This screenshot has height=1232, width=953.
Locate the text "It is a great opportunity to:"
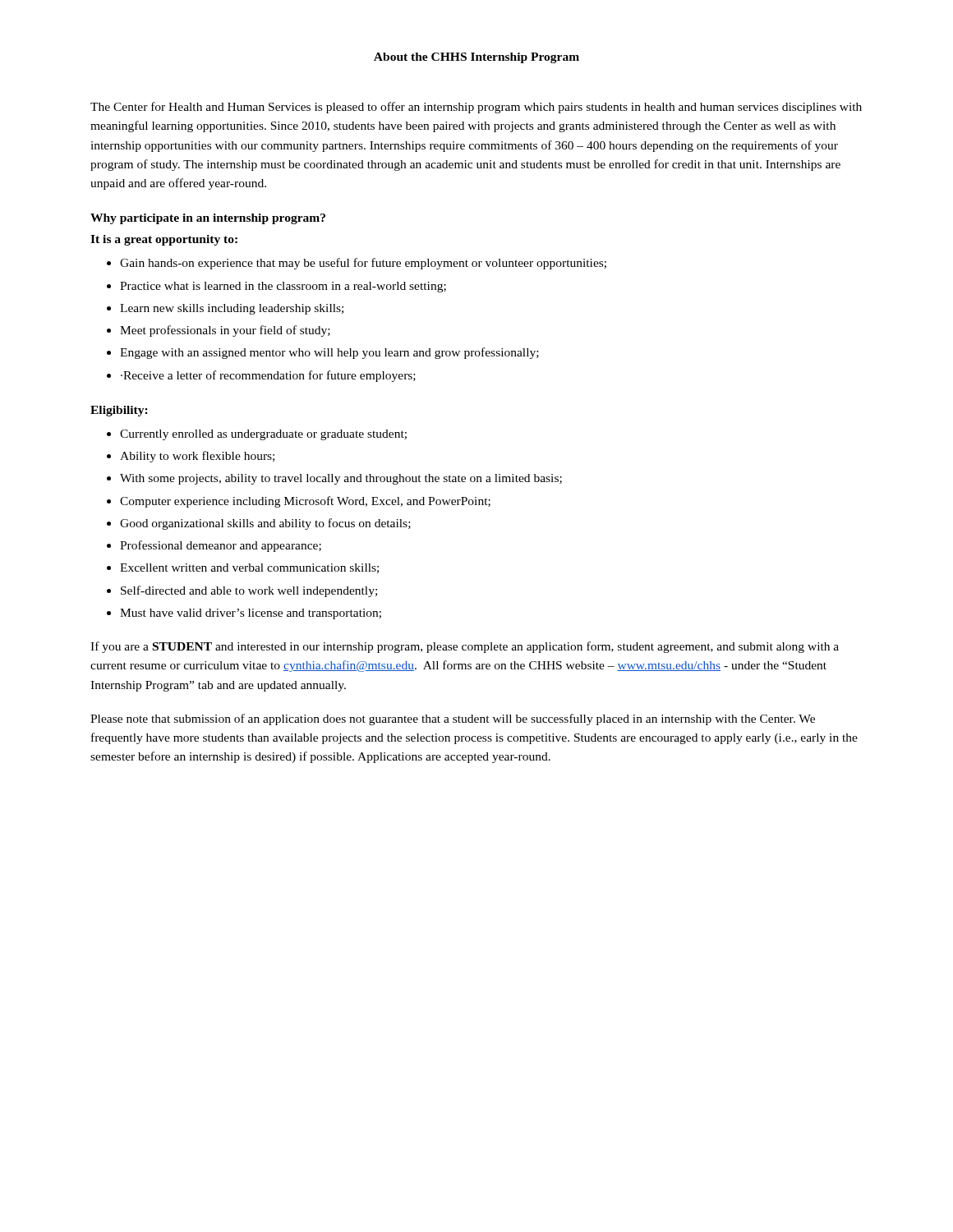tap(164, 239)
